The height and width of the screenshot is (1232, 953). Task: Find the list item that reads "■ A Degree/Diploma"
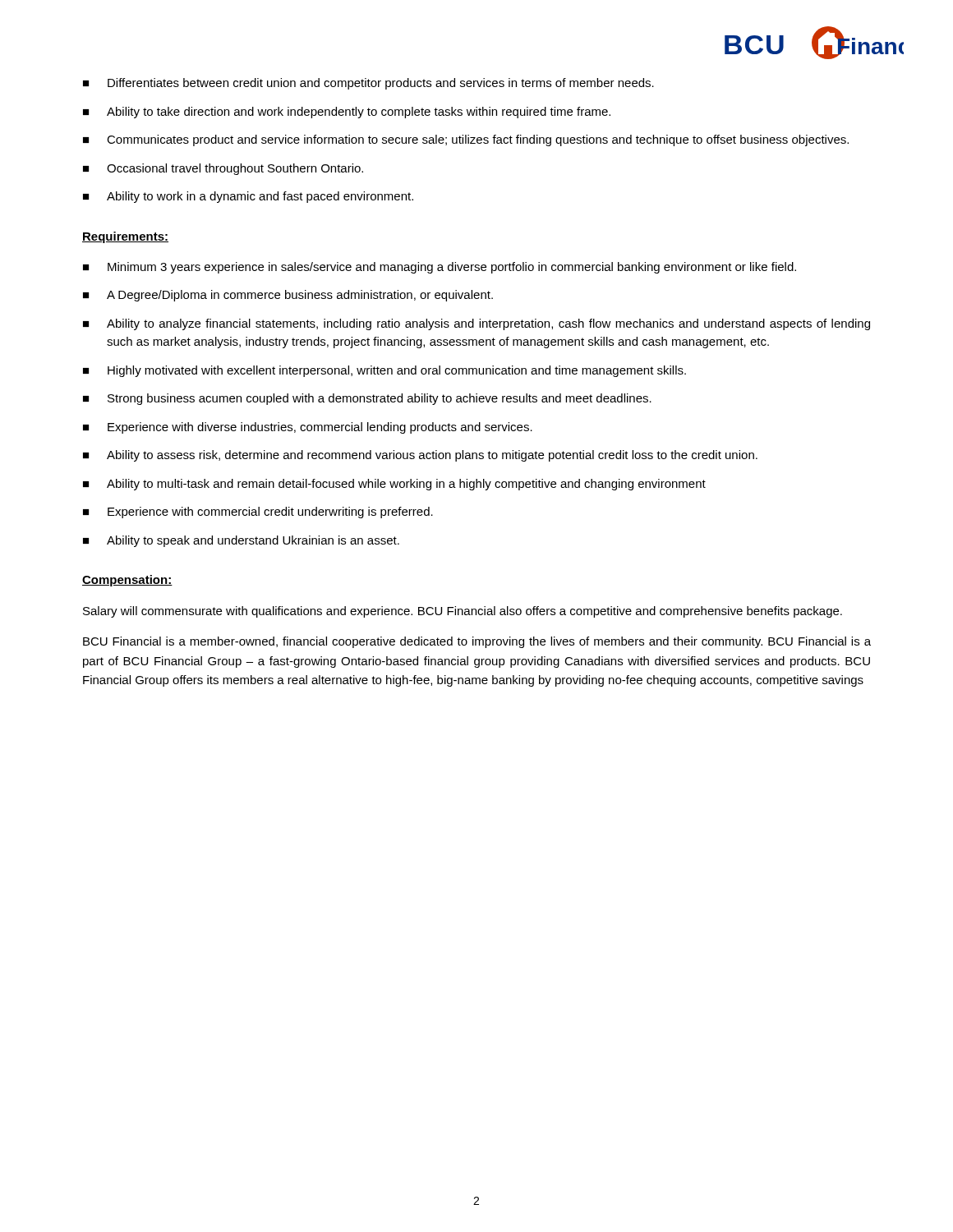(476, 295)
